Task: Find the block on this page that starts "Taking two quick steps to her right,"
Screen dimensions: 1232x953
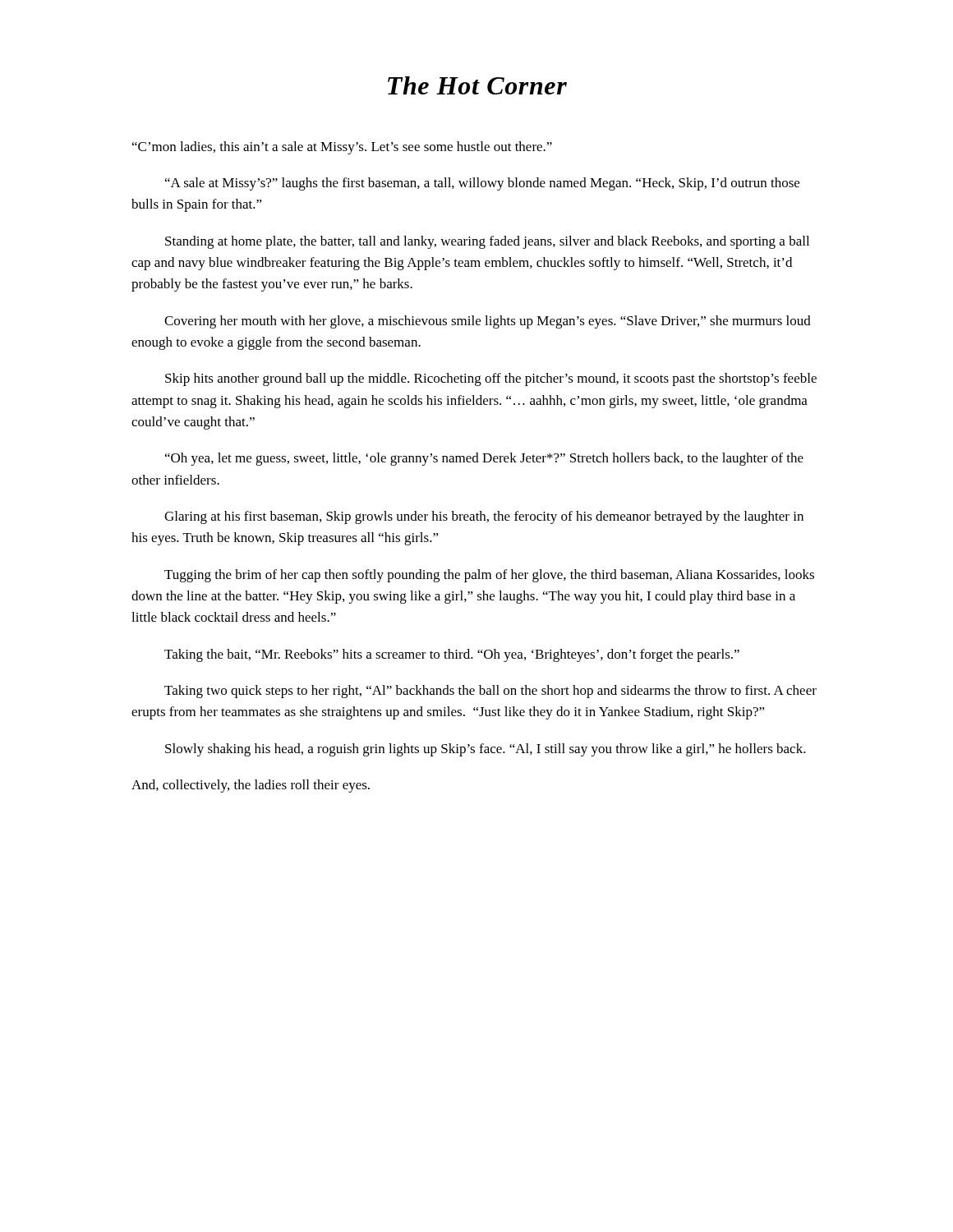Action: point(474,701)
